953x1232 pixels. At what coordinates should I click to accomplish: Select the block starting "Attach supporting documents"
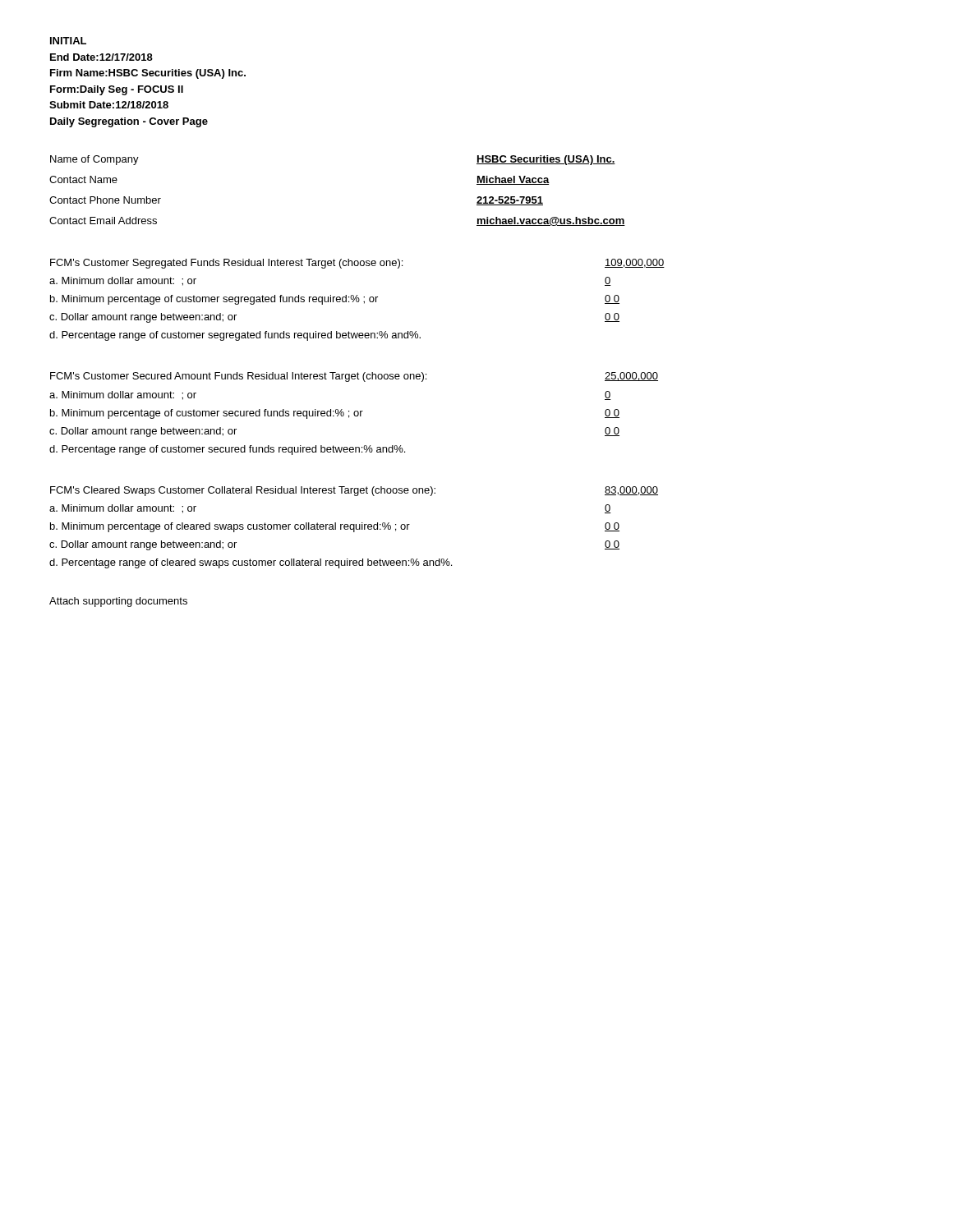(x=118, y=601)
